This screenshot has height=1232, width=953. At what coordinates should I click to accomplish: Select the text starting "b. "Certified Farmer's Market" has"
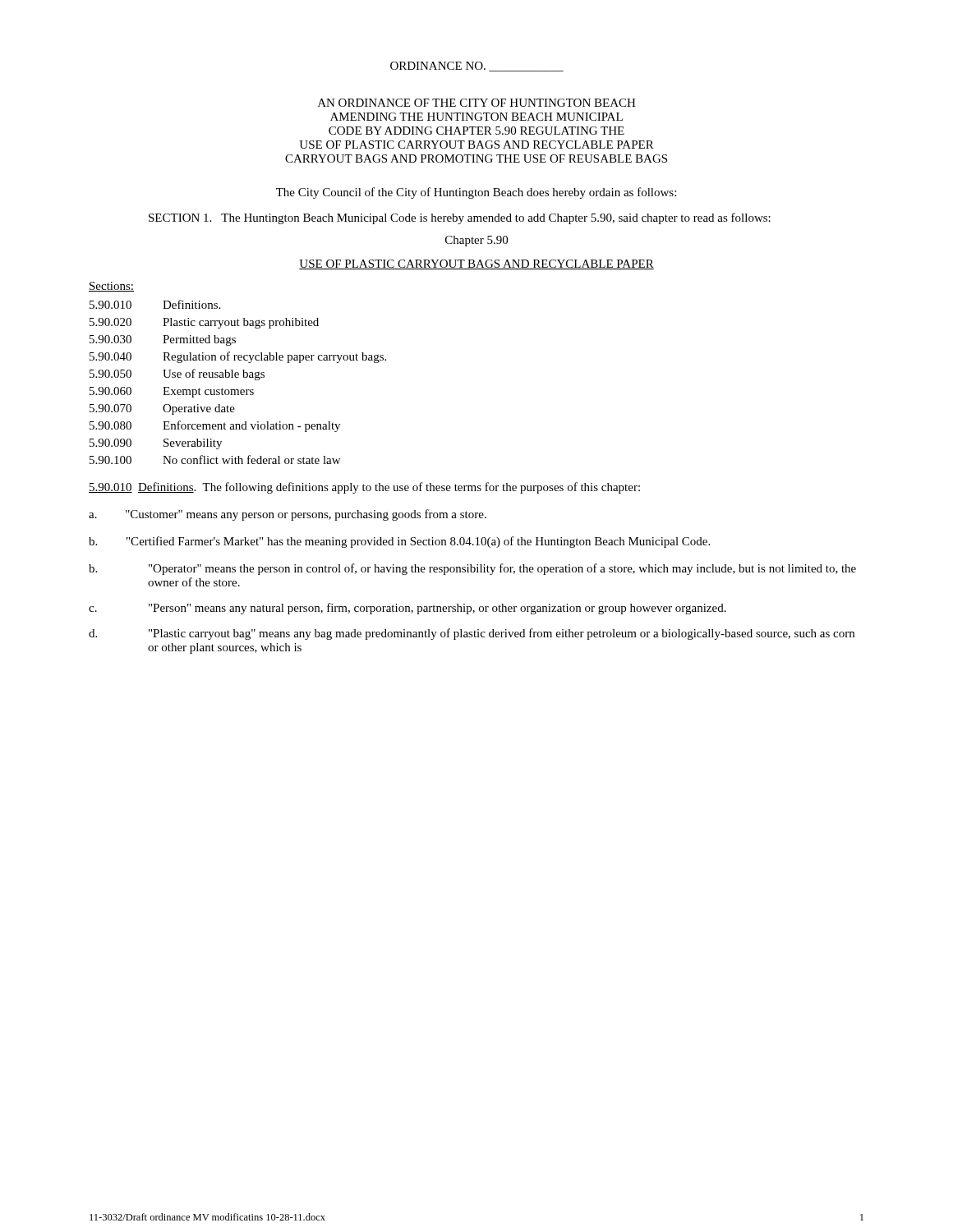[400, 541]
